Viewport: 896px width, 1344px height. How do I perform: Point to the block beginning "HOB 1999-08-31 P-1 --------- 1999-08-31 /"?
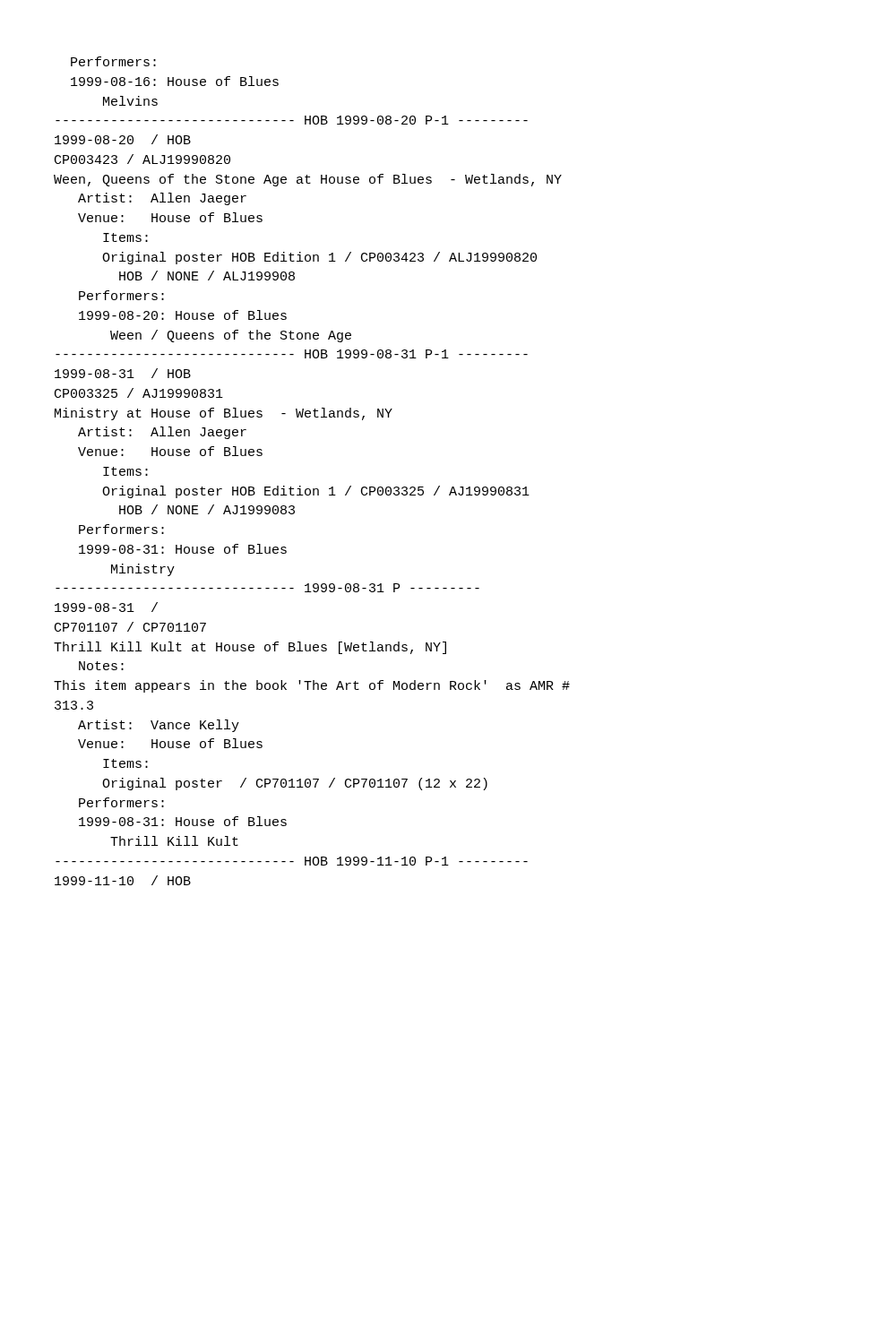pyautogui.click(x=292, y=354)
